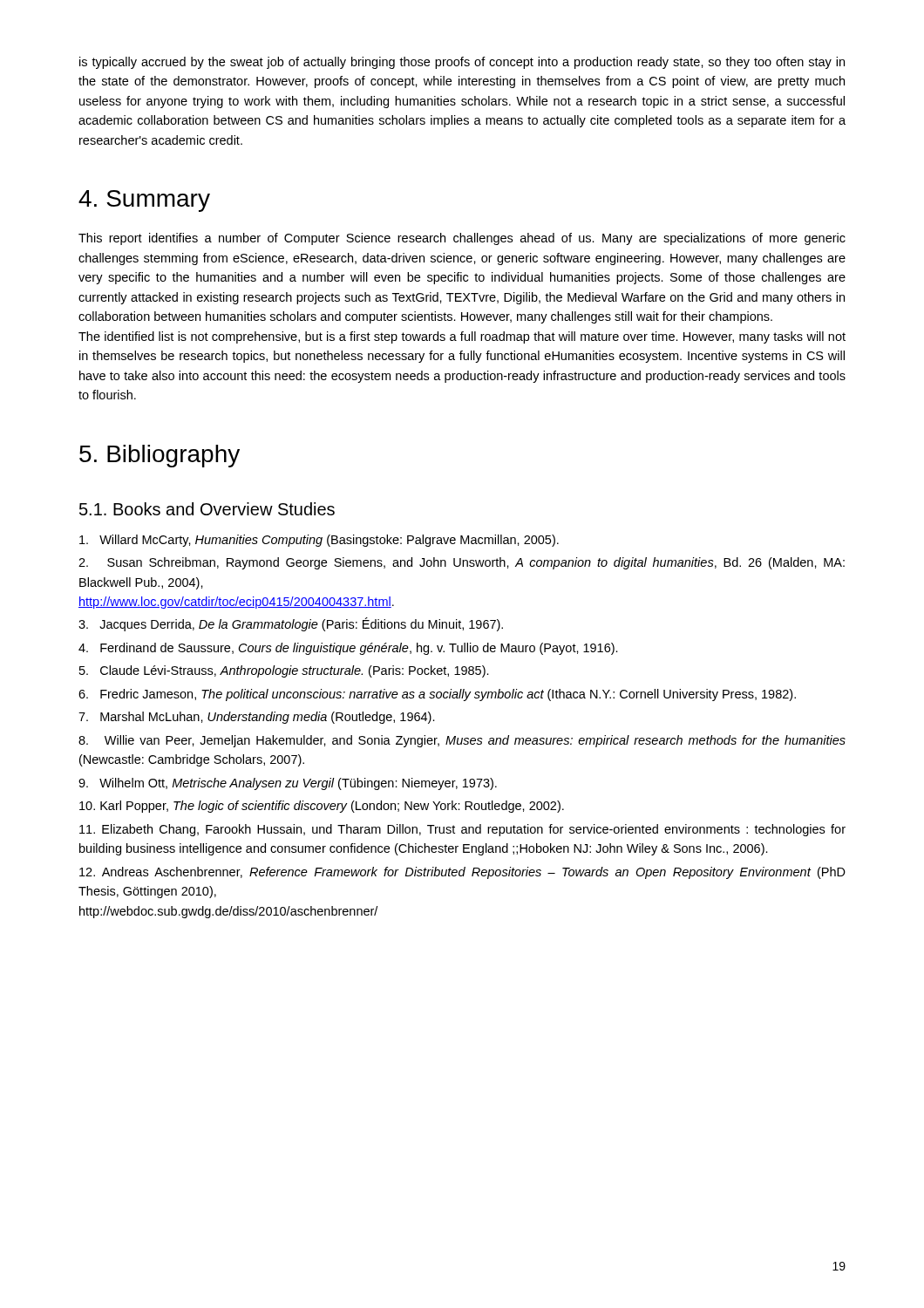The width and height of the screenshot is (924, 1308).
Task: Locate the text block starting "2. Susan Schreibman,"
Action: tap(462, 563)
